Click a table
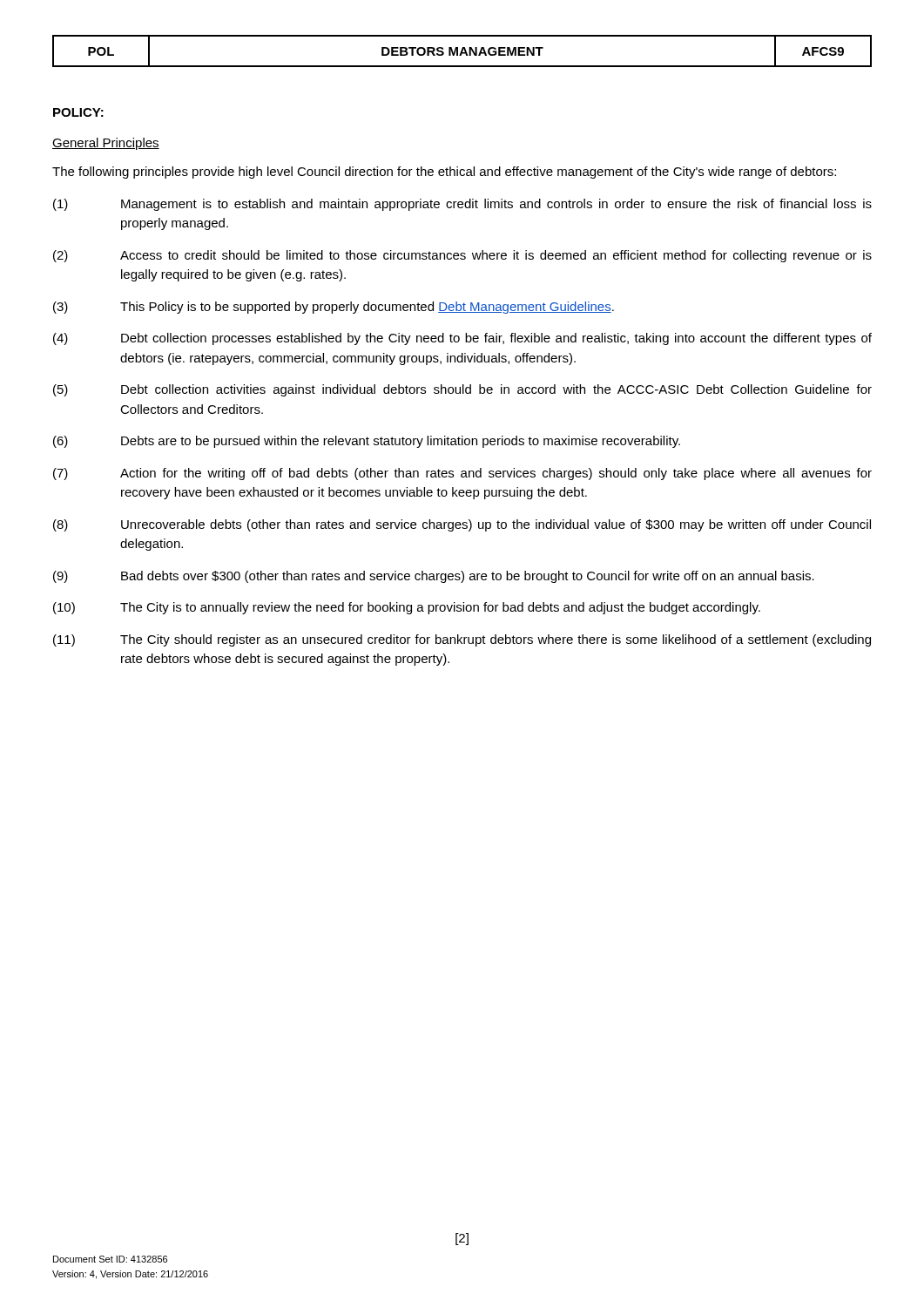The width and height of the screenshot is (924, 1307). [462, 51]
